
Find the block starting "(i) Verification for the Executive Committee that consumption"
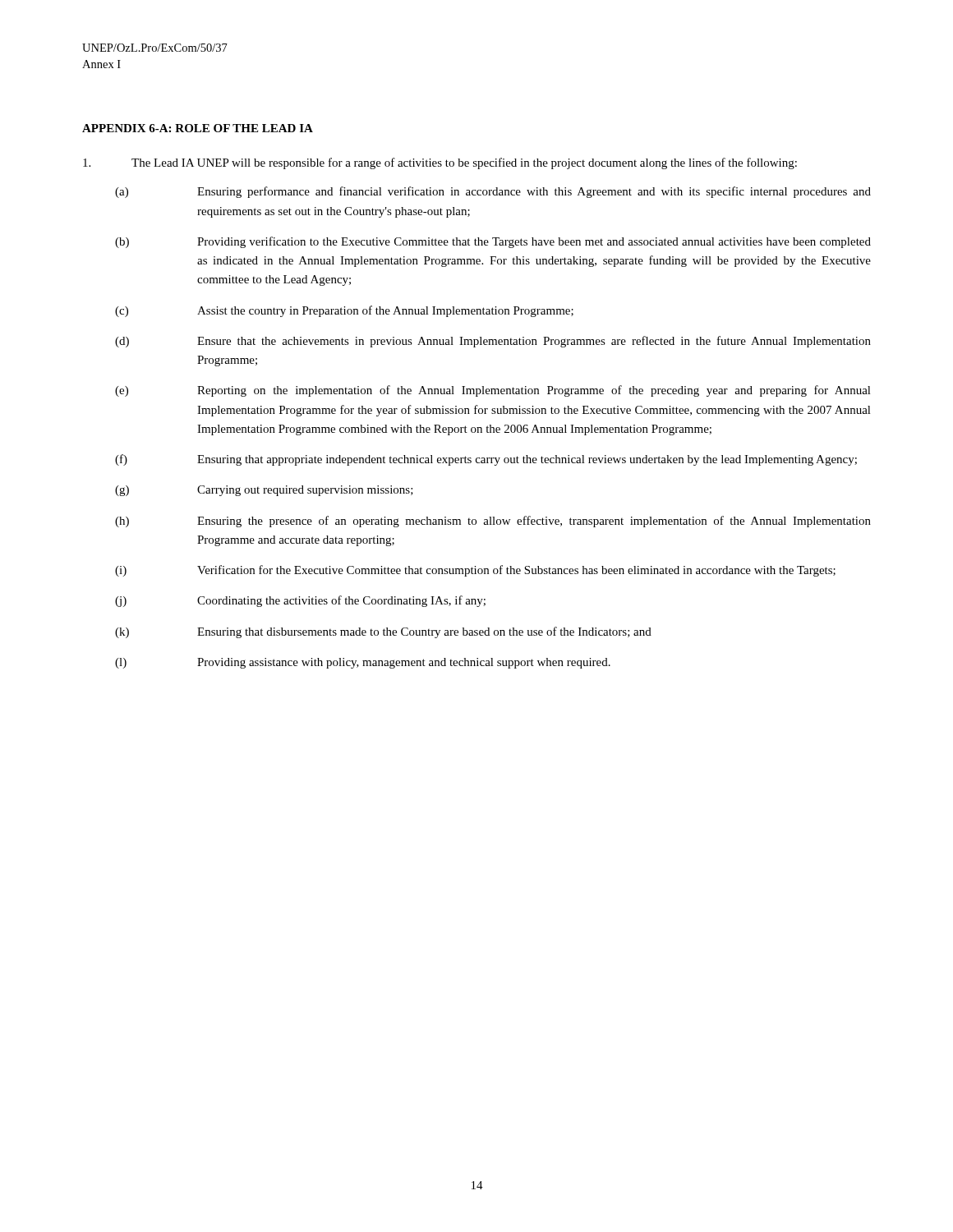[476, 570]
